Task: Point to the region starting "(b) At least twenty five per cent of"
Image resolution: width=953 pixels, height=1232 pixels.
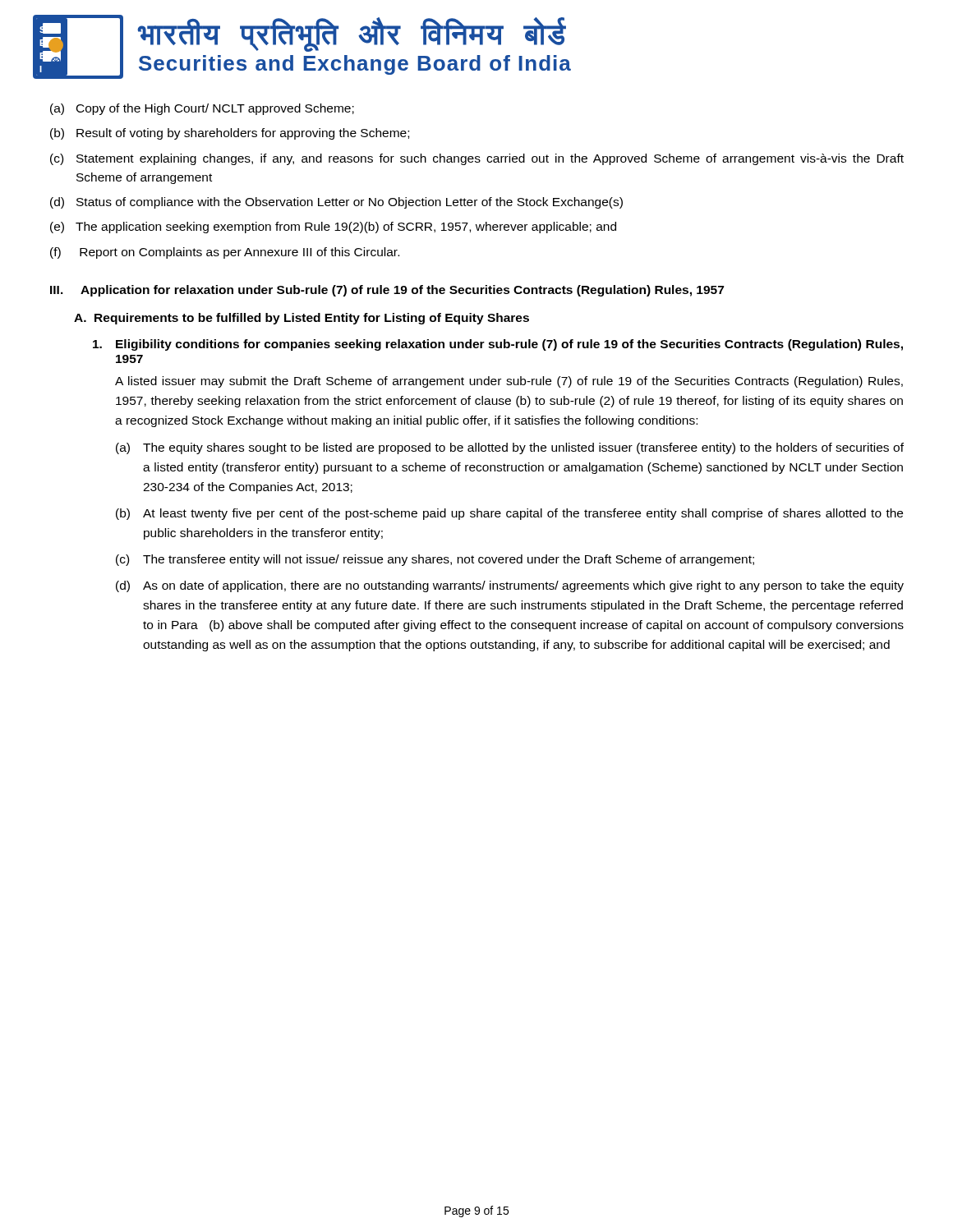Action: pos(509,523)
